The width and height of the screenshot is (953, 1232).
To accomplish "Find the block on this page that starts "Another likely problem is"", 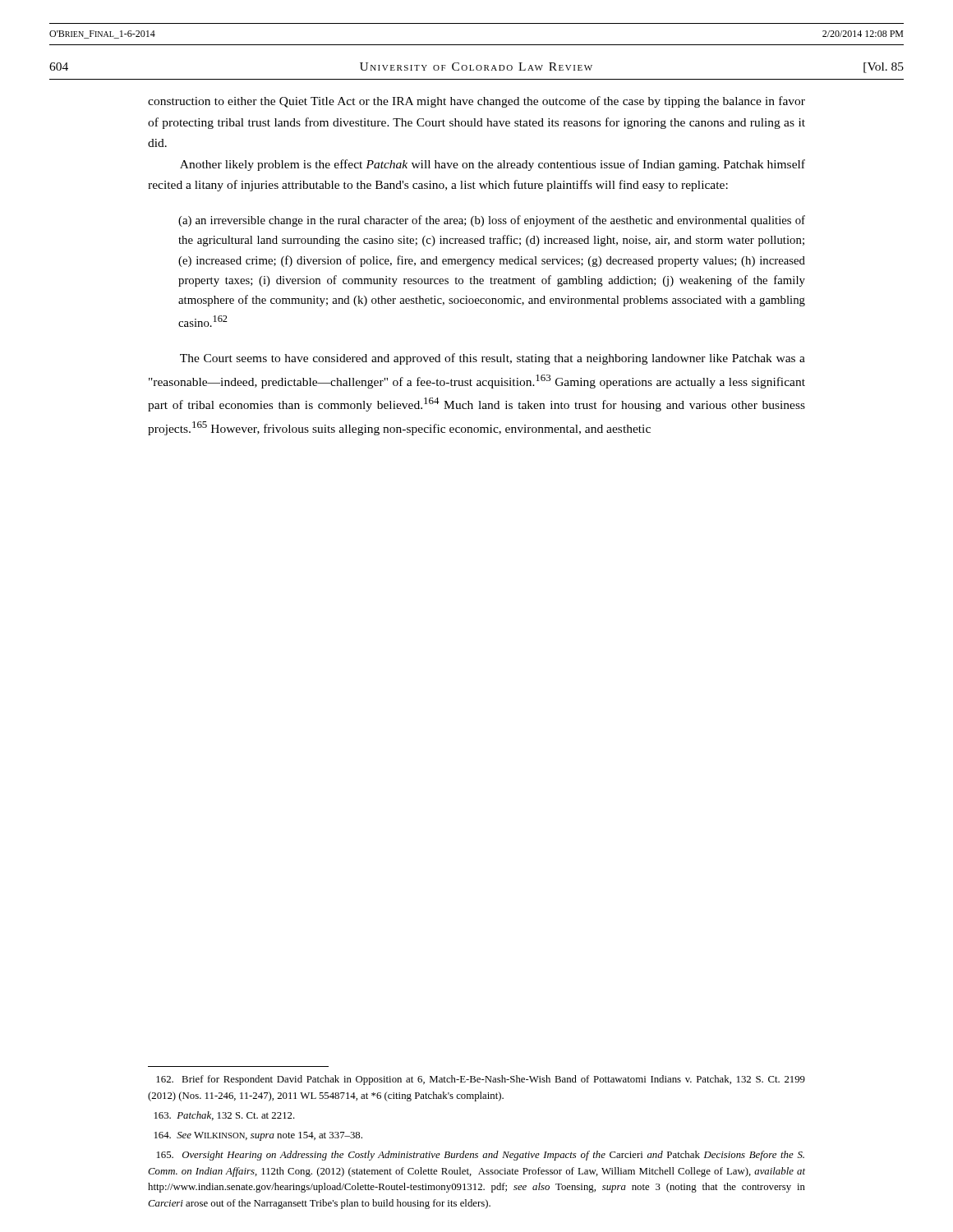I will coord(476,174).
